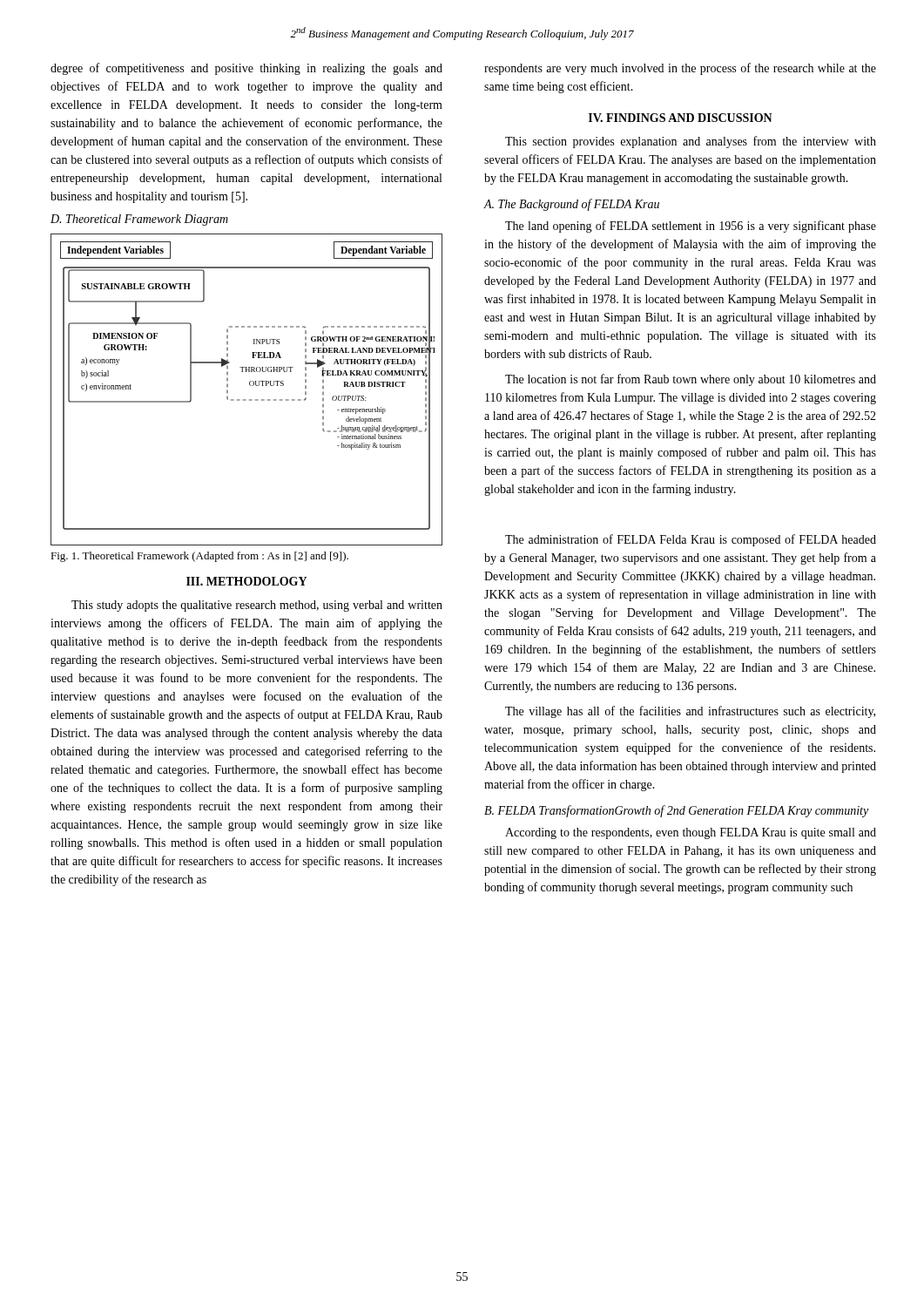Click on the caption containing "Fig. 1. Theoretical Framework"

coord(200,555)
